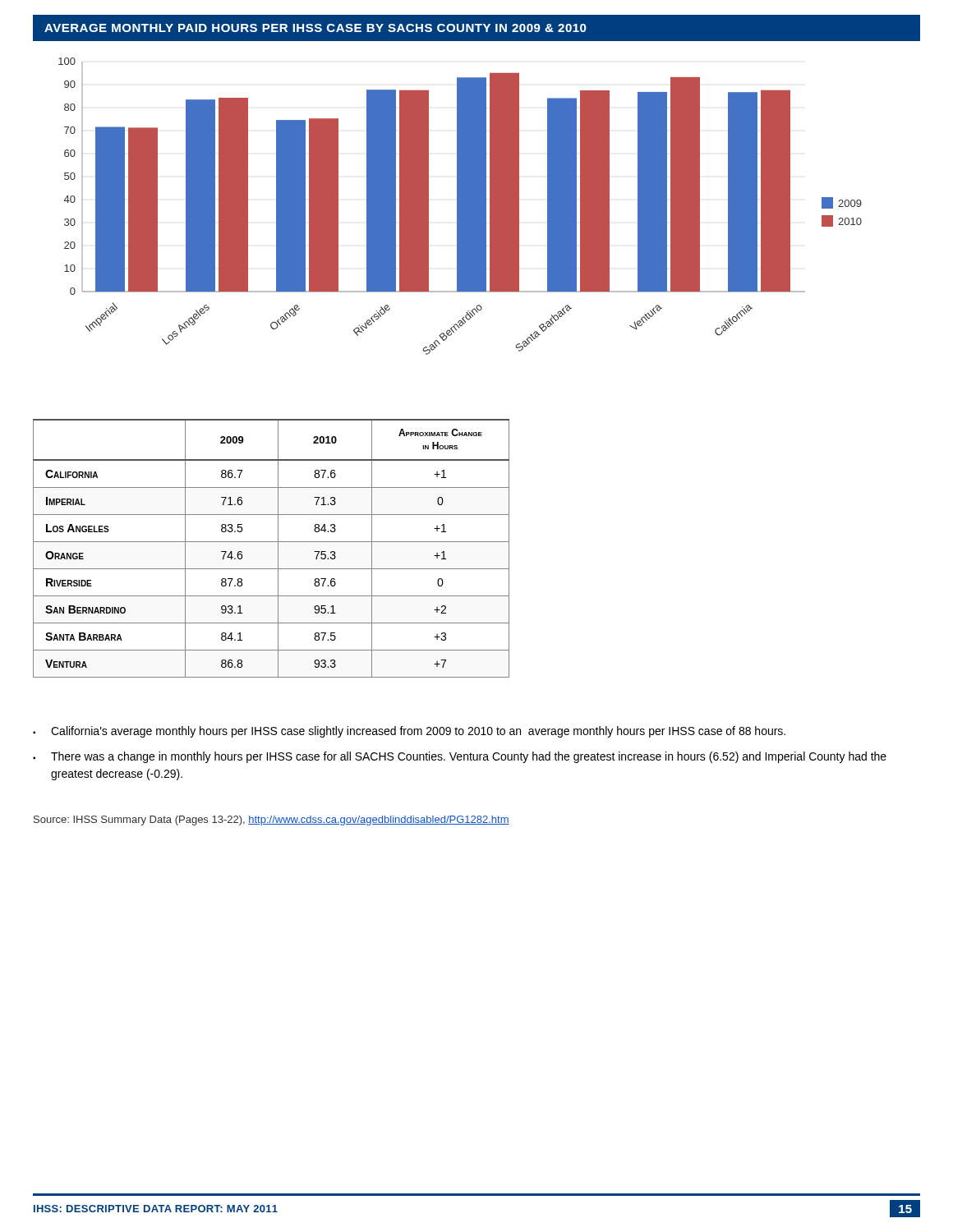Find the list item that reads "▪ There was a change in"
Screen dimensions: 1232x953
click(x=476, y=765)
